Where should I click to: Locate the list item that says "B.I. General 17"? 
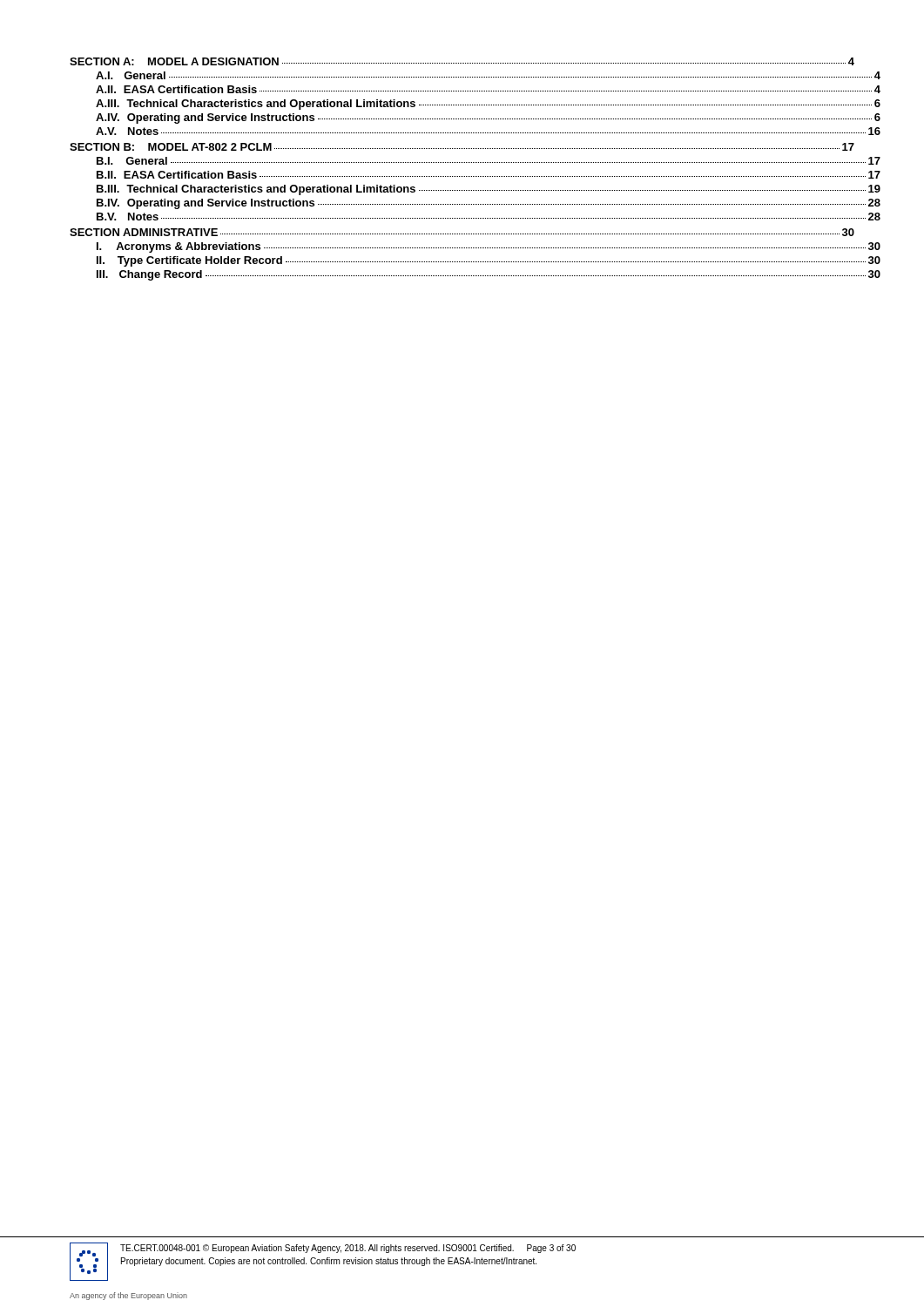click(x=488, y=161)
